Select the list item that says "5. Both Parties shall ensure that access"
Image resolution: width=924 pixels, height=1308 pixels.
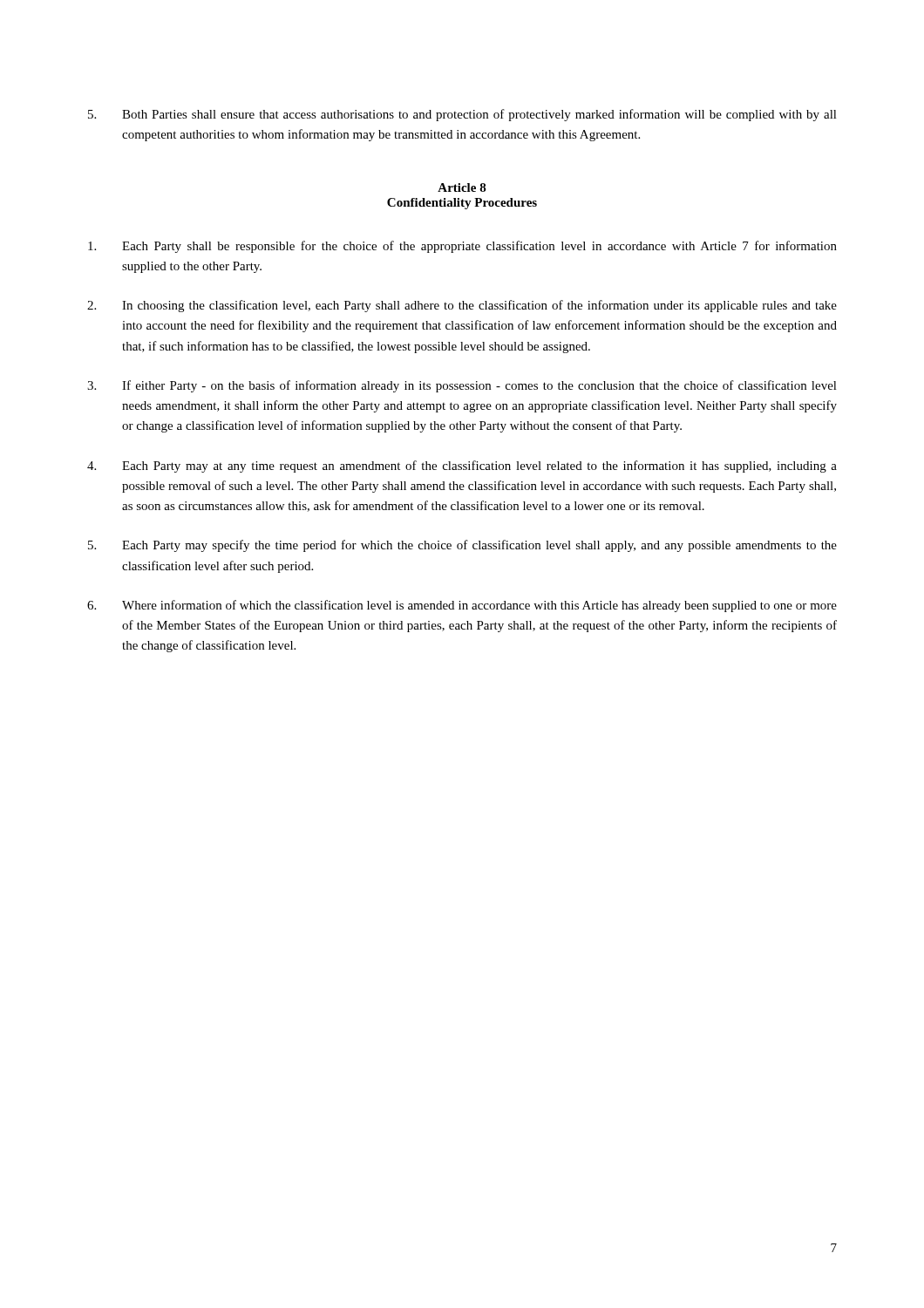(x=462, y=125)
